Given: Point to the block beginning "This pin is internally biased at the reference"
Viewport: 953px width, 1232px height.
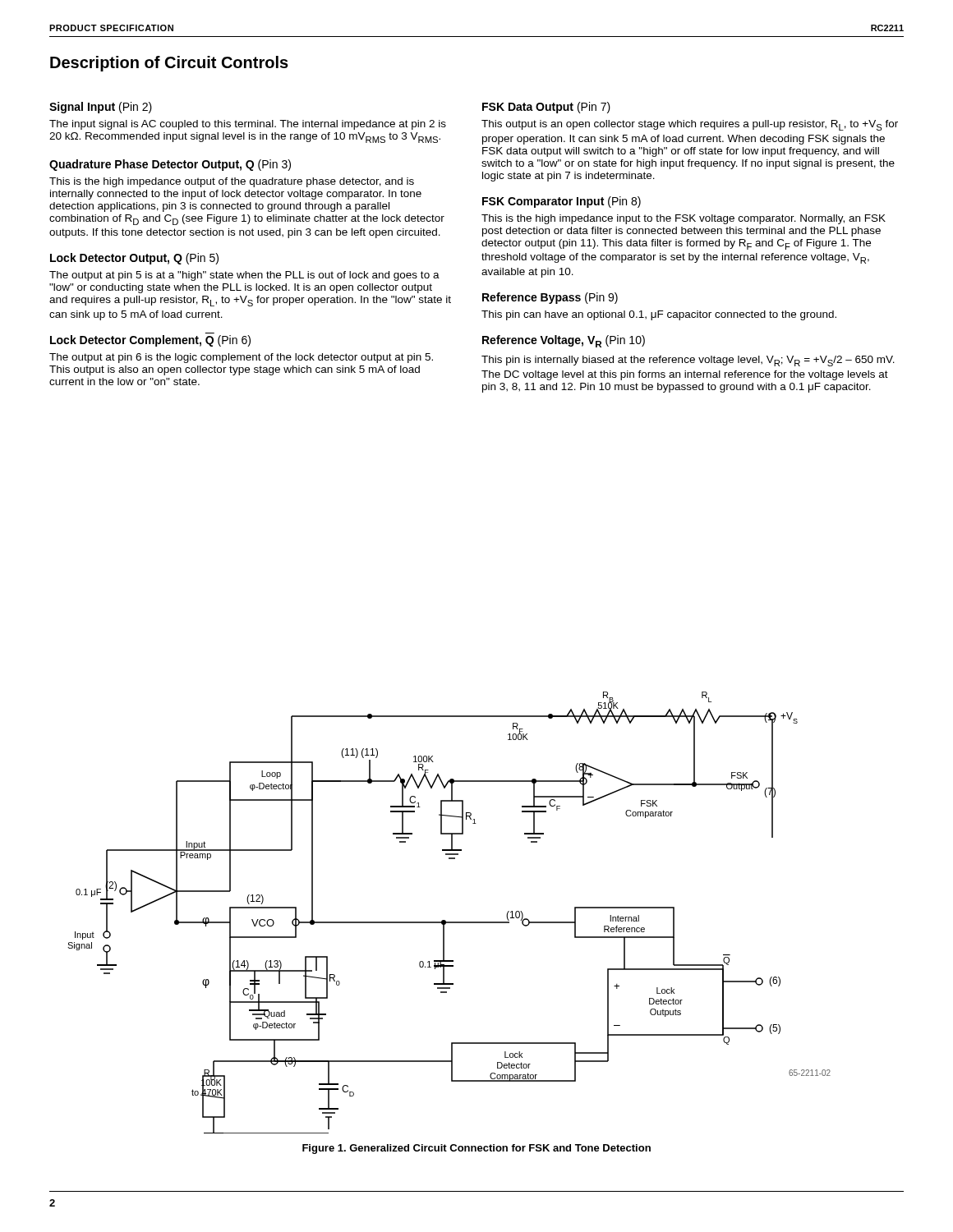Looking at the screenshot, I should [688, 373].
